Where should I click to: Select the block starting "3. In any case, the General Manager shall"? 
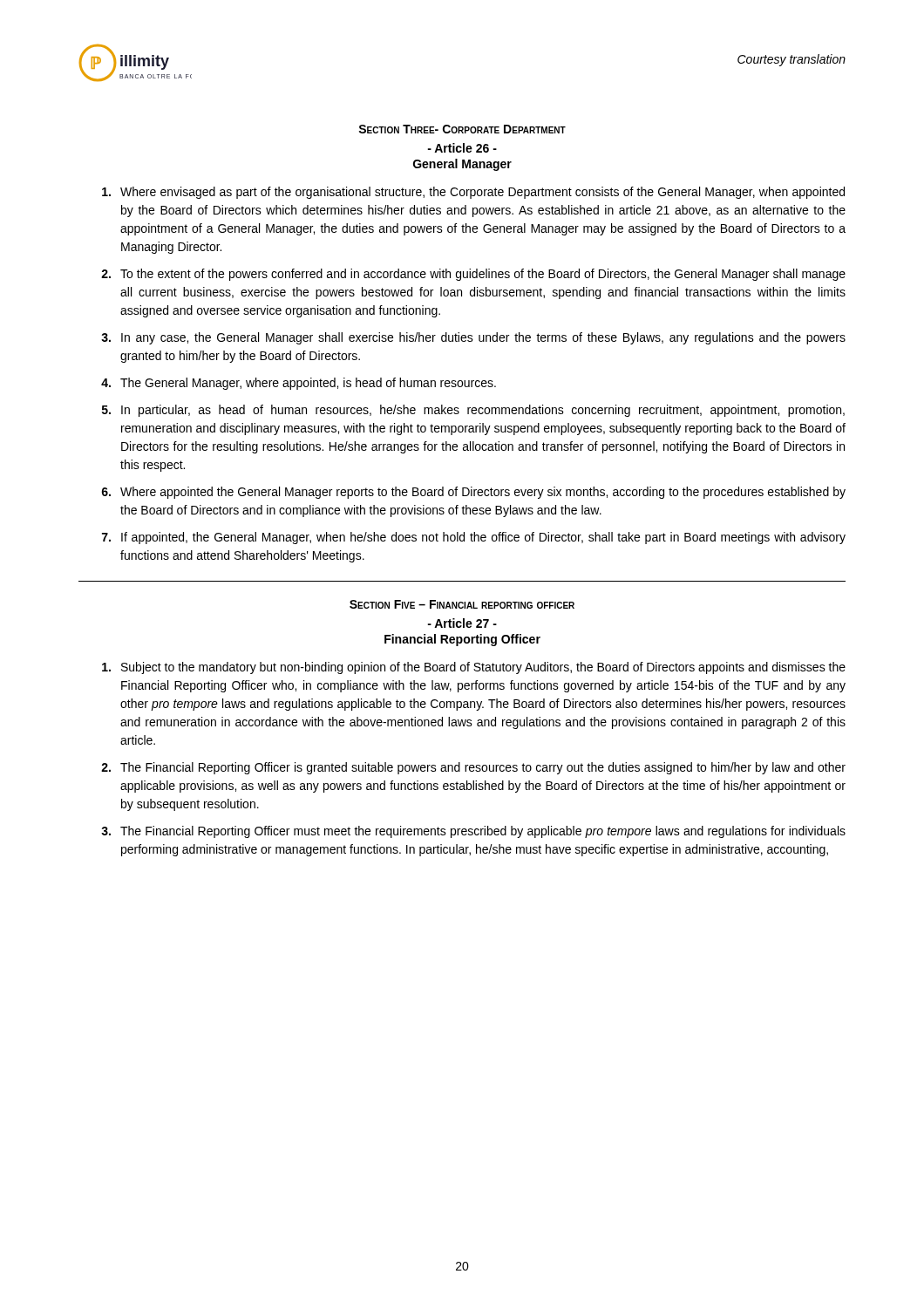(462, 347)
